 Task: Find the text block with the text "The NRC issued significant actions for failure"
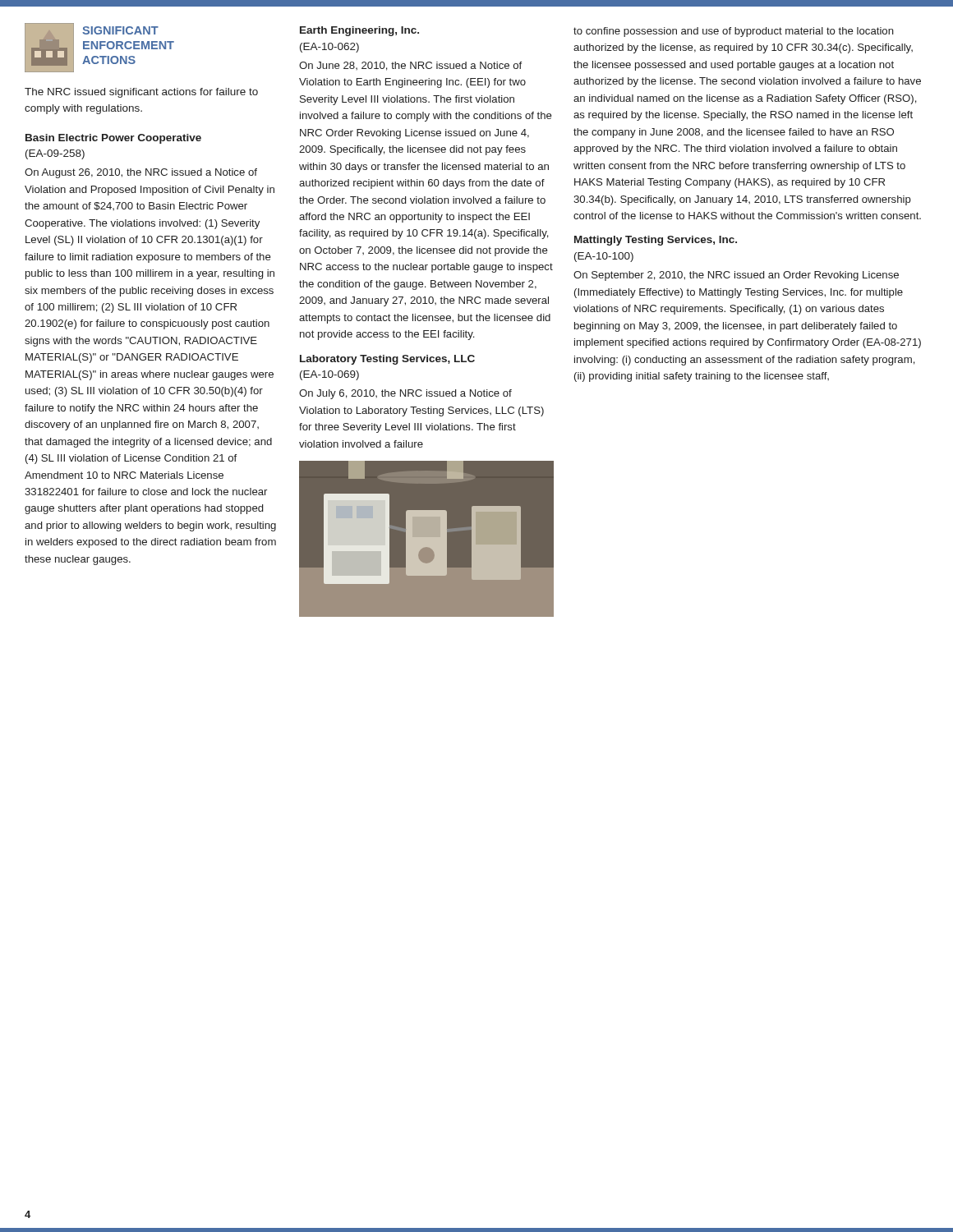coord(141,100)
